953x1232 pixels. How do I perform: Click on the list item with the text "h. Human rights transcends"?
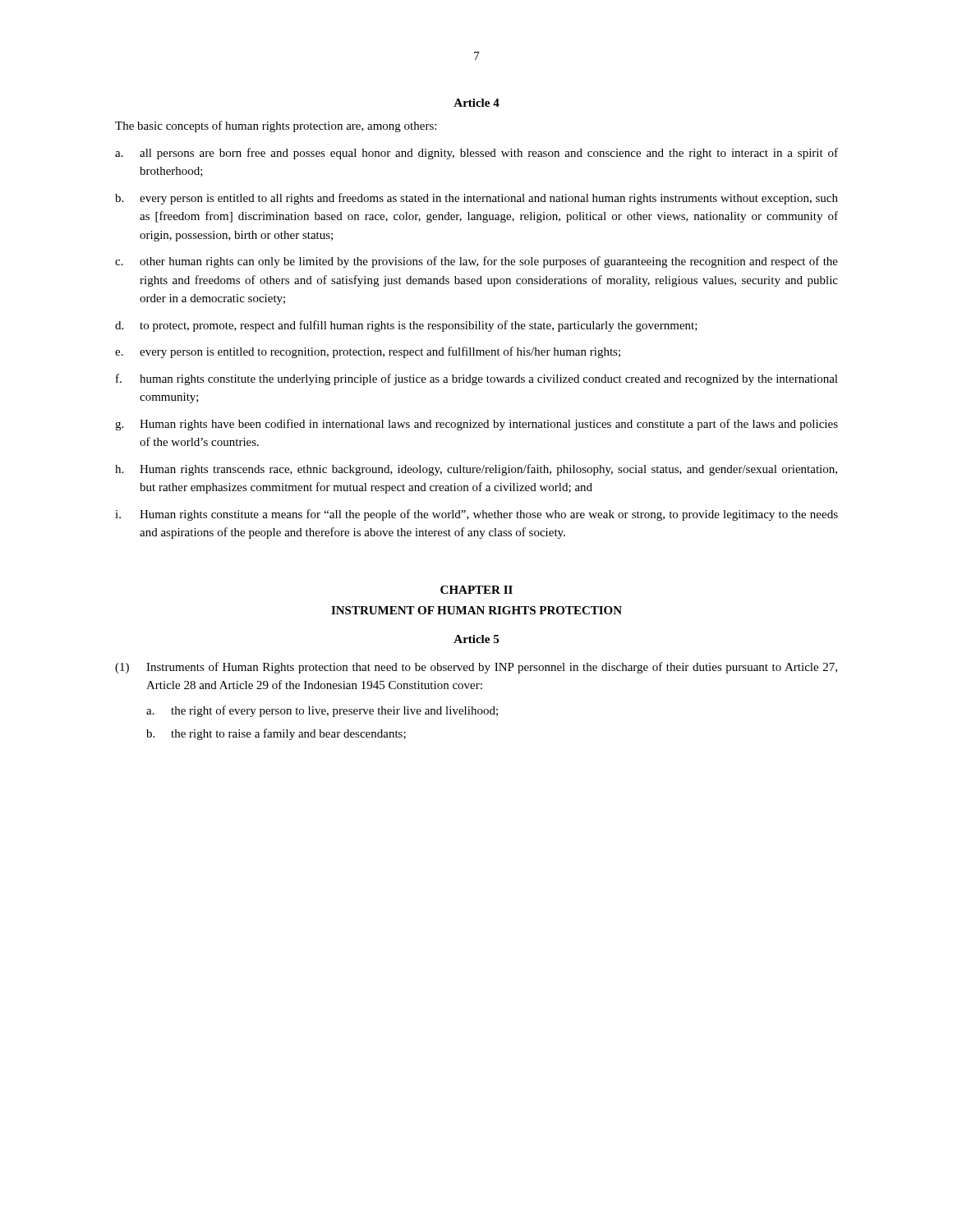click(x=476, y=478)
